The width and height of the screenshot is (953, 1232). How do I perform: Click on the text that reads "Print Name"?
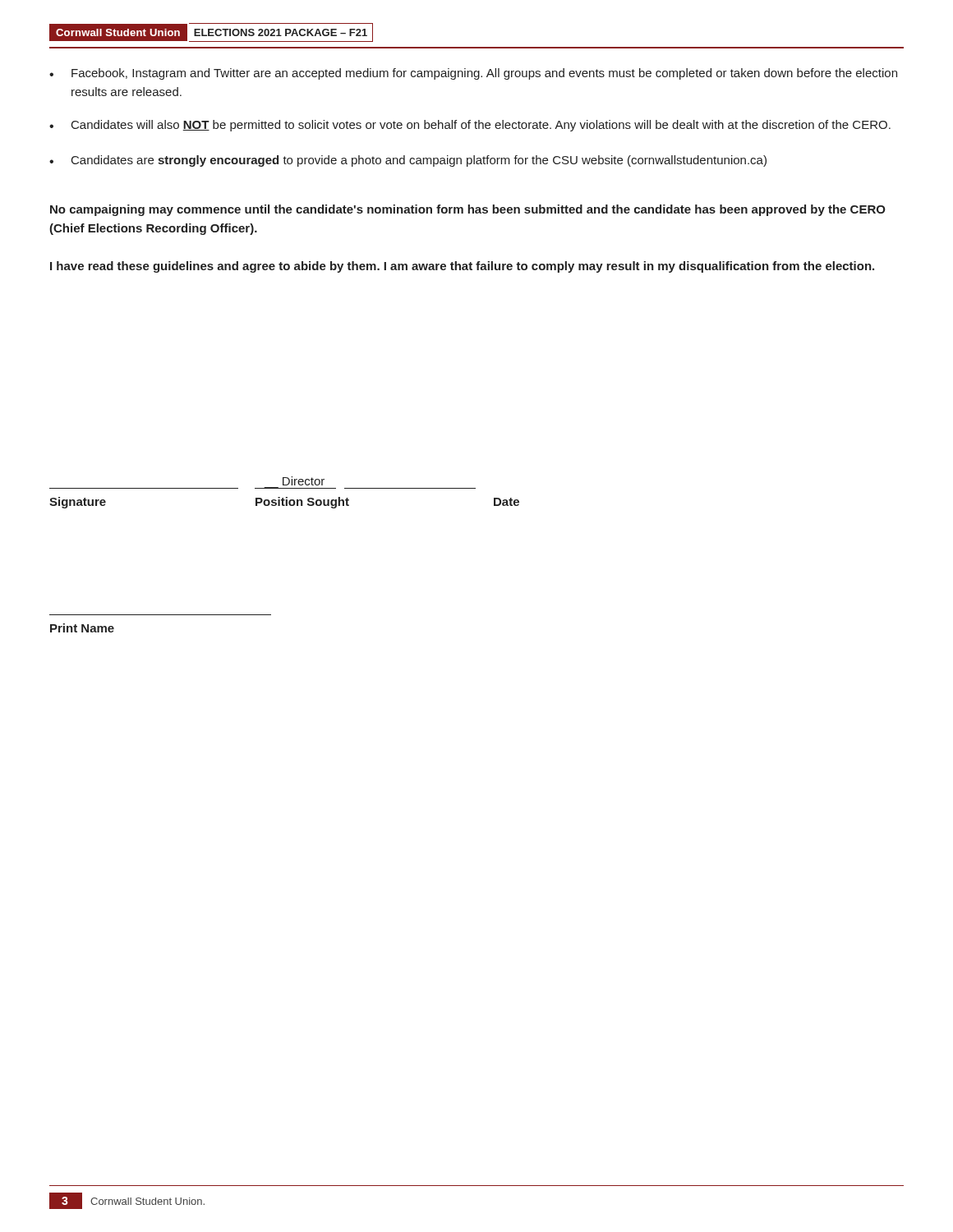coord(160,615)
